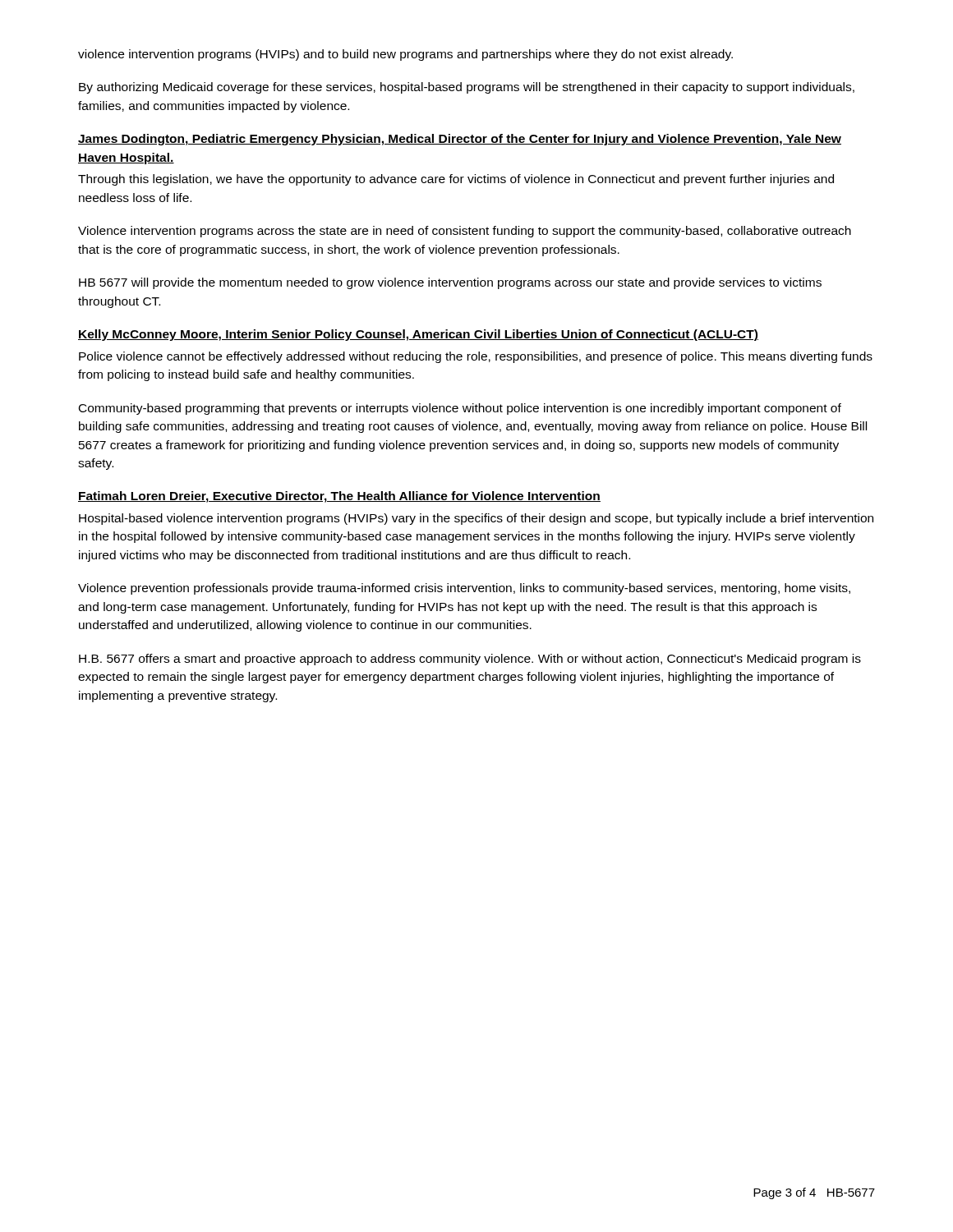The width and height of the screenshot is (953, 1232).
Task: Point to the section header beginning "Kelly McConney Moore, Interim Senior"
Action: pyautogui.click(x=418, y=334)
